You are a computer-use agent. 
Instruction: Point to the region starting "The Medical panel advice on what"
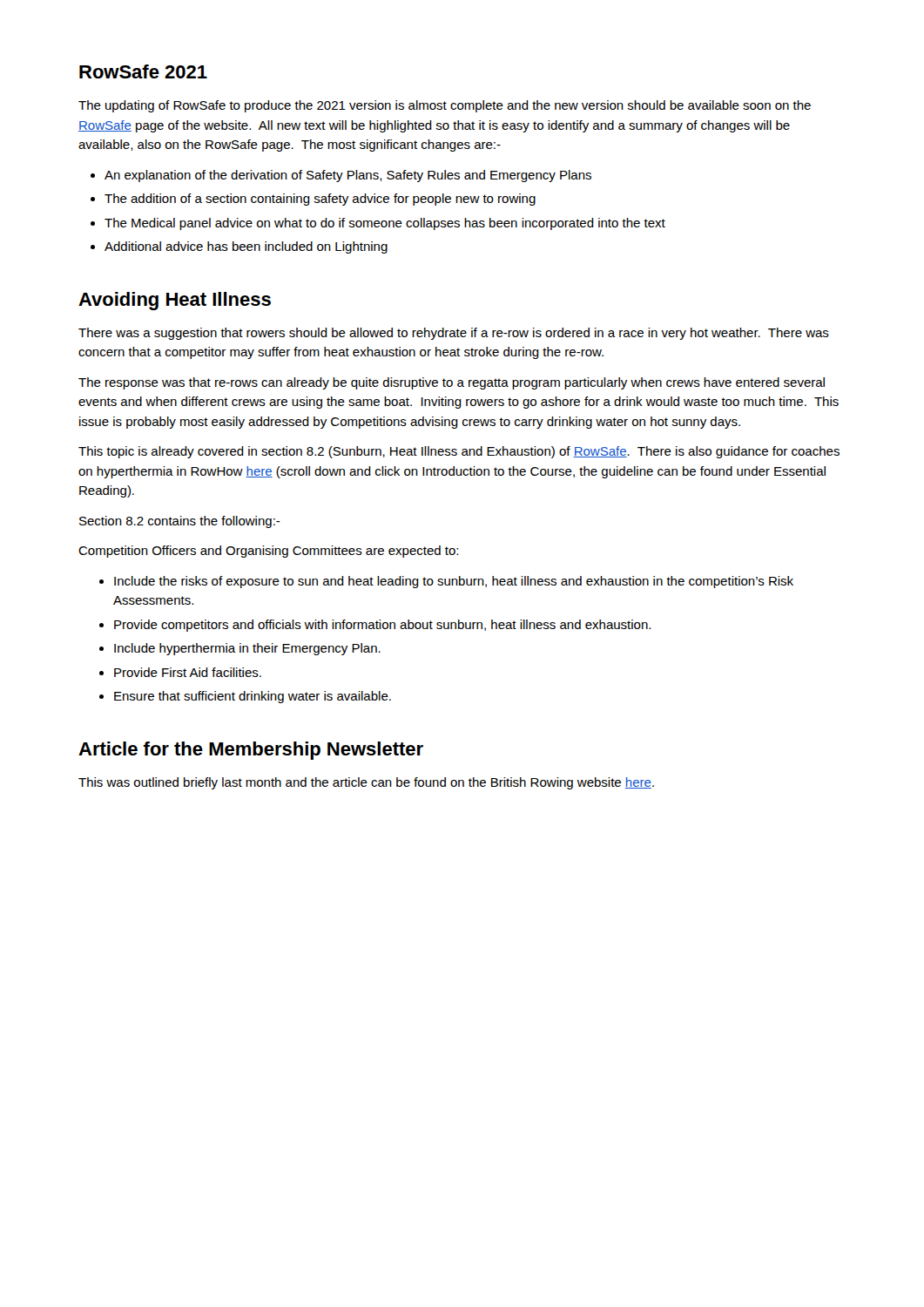385,222
